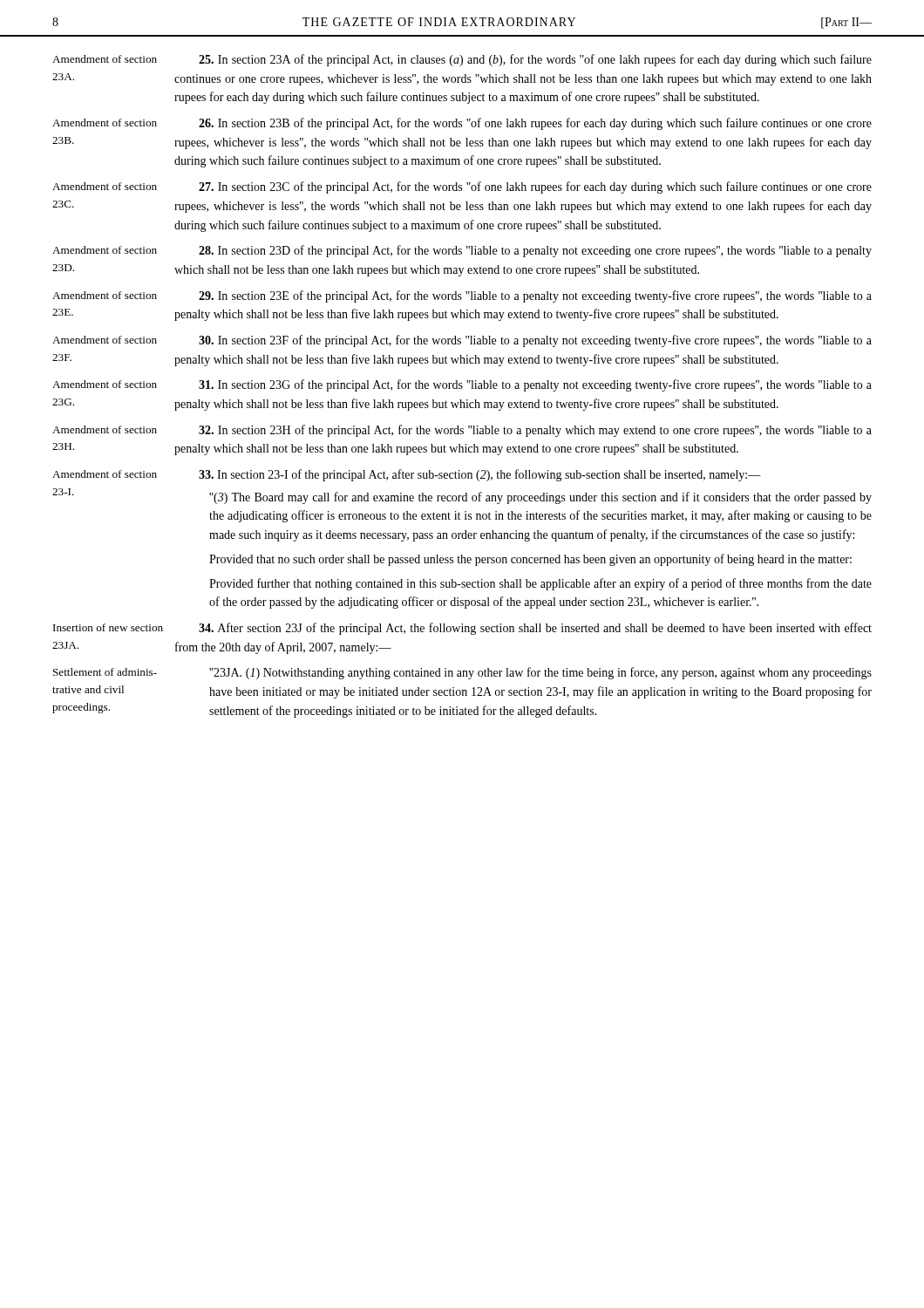
Task: Locate the block of text that opens with "Amendment of section 23-I. 33."
Action: click(x=462, y=539)
